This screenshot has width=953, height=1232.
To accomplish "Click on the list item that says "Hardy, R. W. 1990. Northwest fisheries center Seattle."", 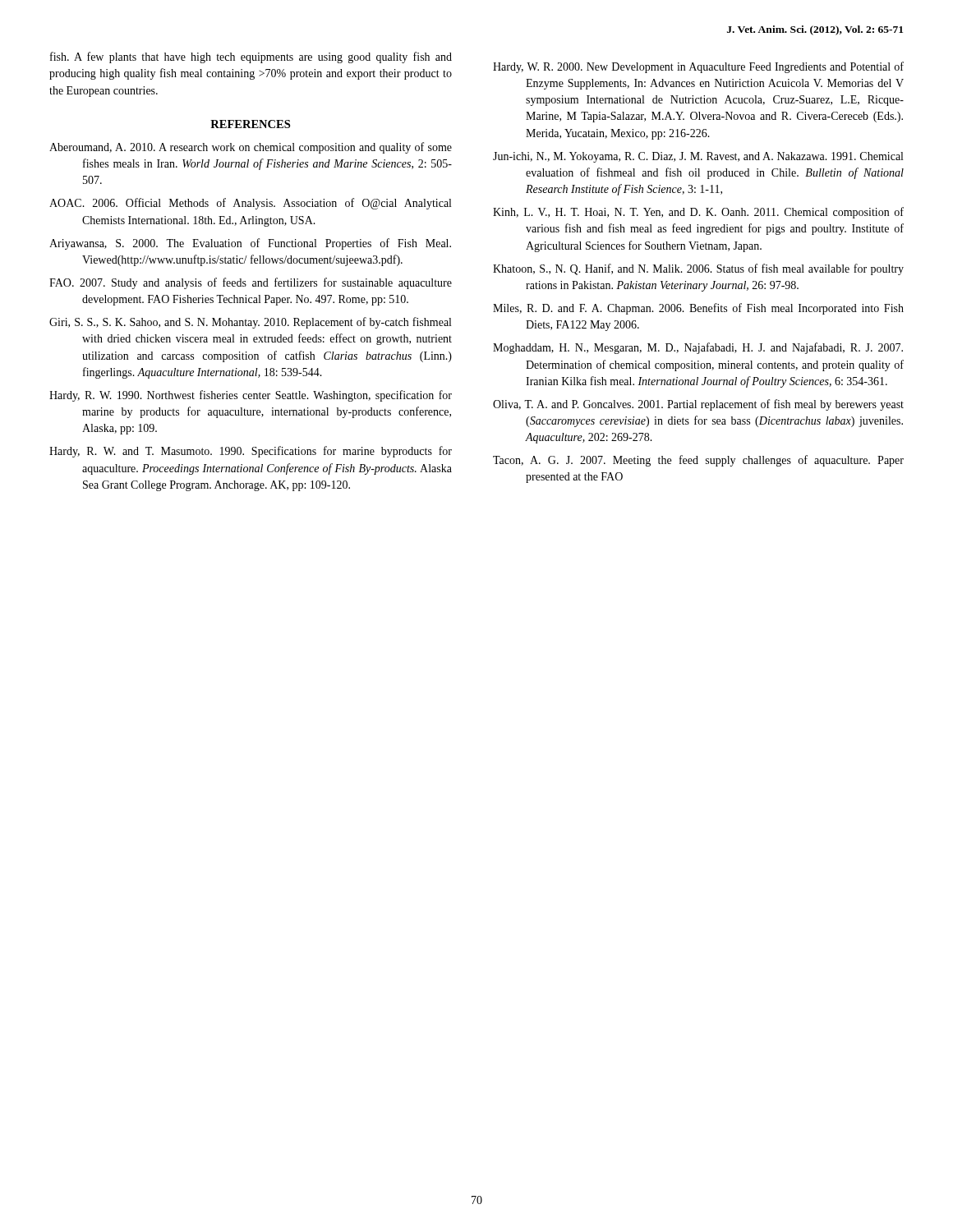I will [x=251, y=412].
